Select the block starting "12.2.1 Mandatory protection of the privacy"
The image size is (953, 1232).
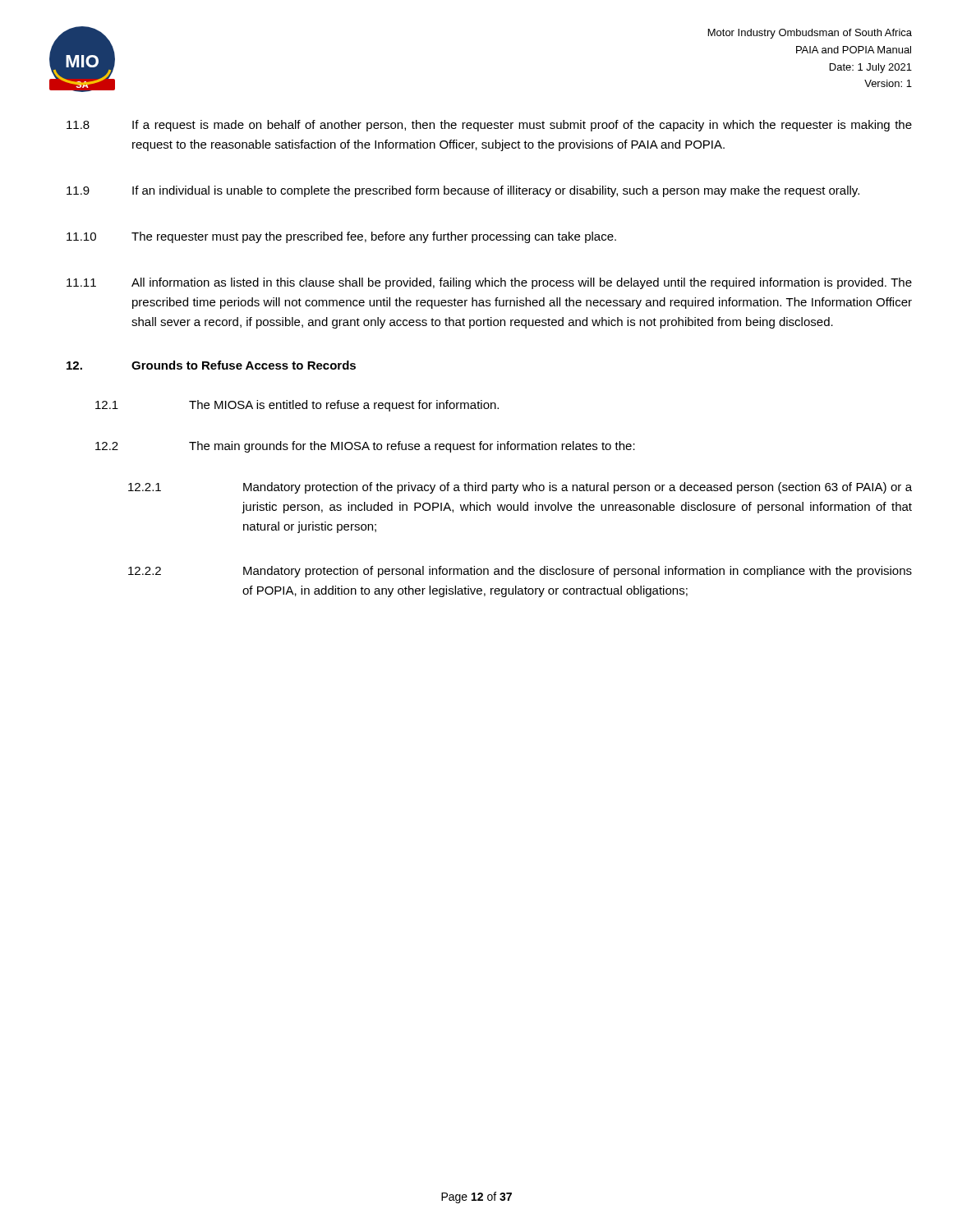click(x=489, y=507)
